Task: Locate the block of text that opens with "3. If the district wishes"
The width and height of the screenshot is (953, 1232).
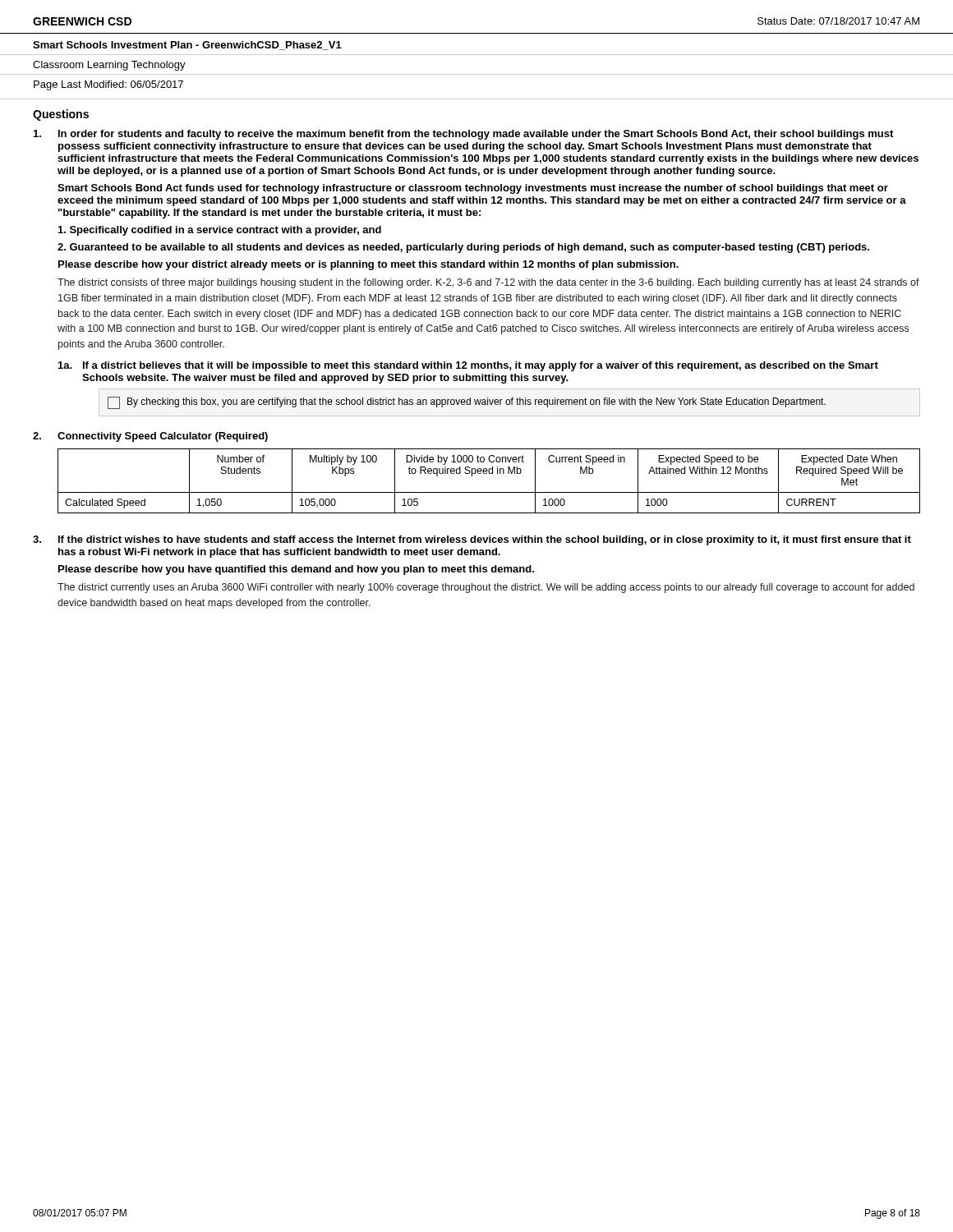Action: [476, 574]
